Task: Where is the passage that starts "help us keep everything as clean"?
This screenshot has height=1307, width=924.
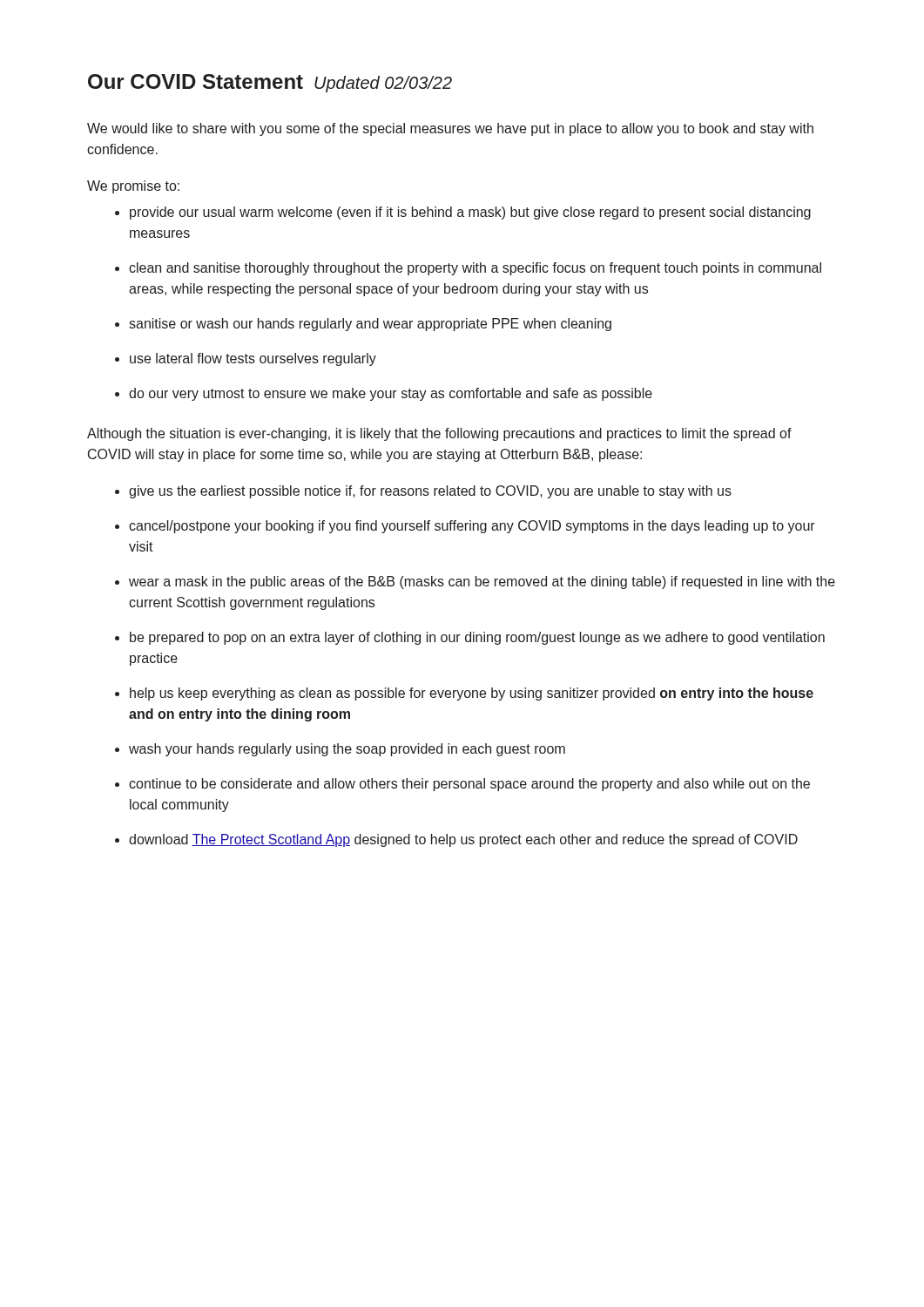Action: (471, 704)
